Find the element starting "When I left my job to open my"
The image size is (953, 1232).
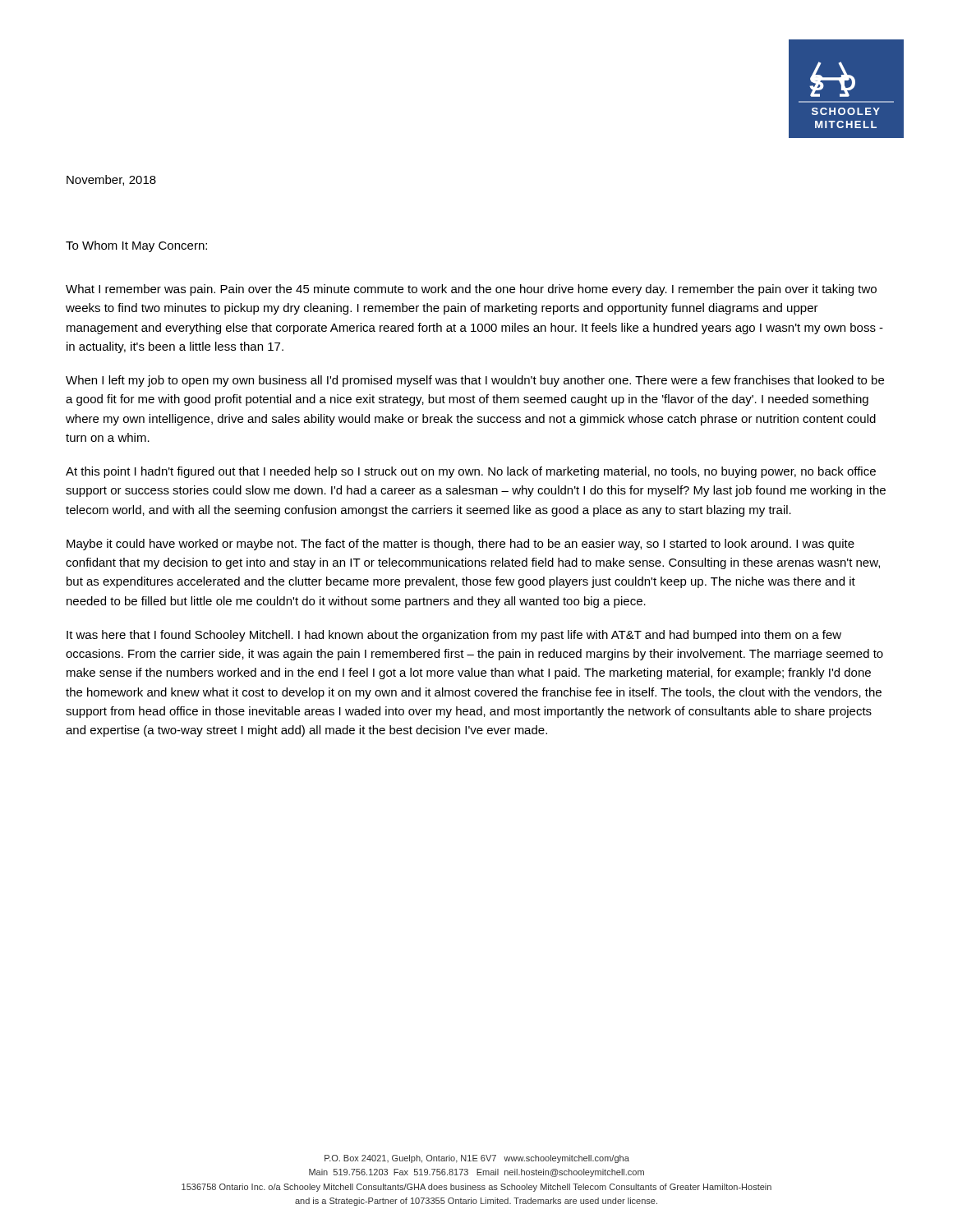[475, 409]
